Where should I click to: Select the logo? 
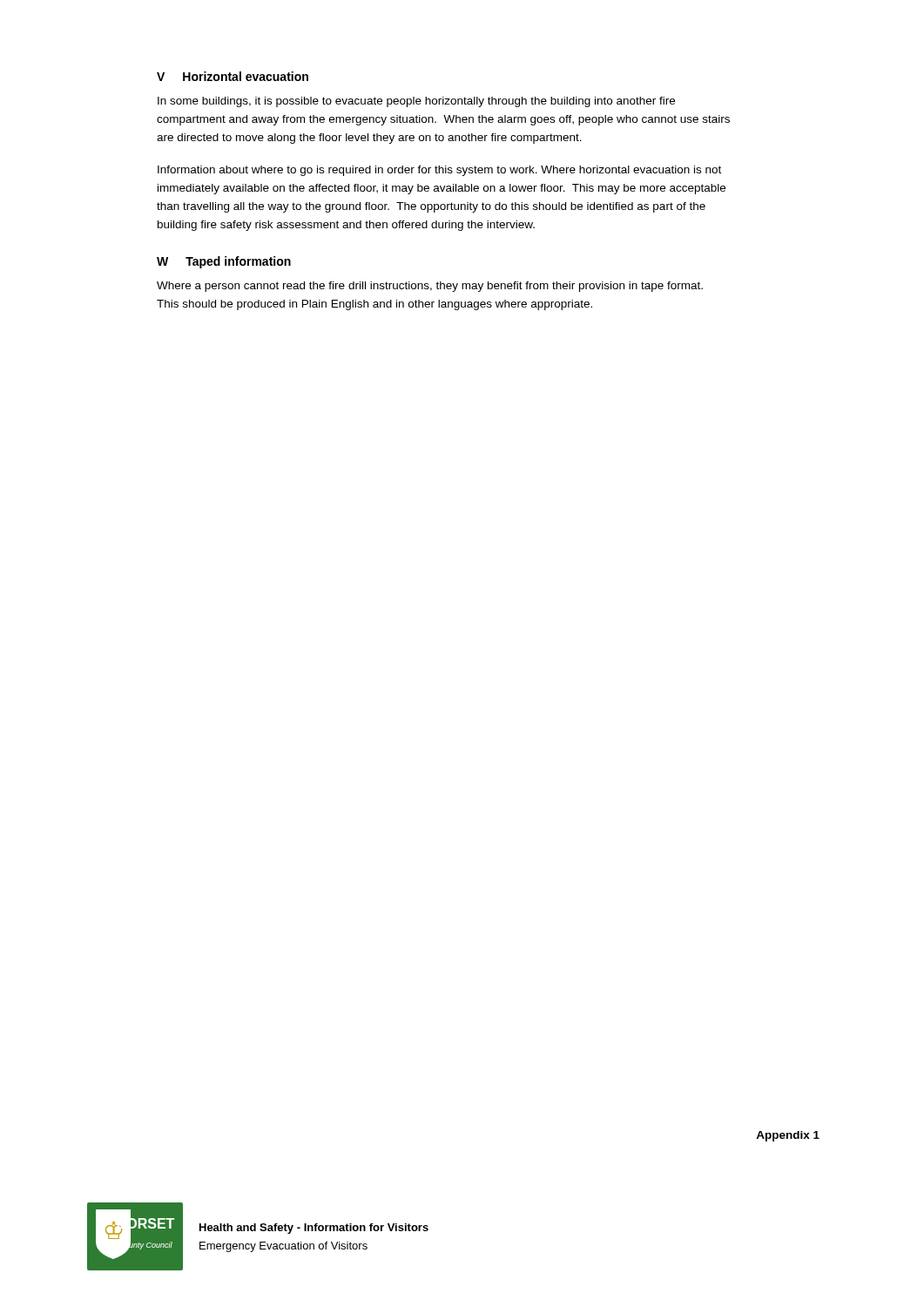point(135,1236)
